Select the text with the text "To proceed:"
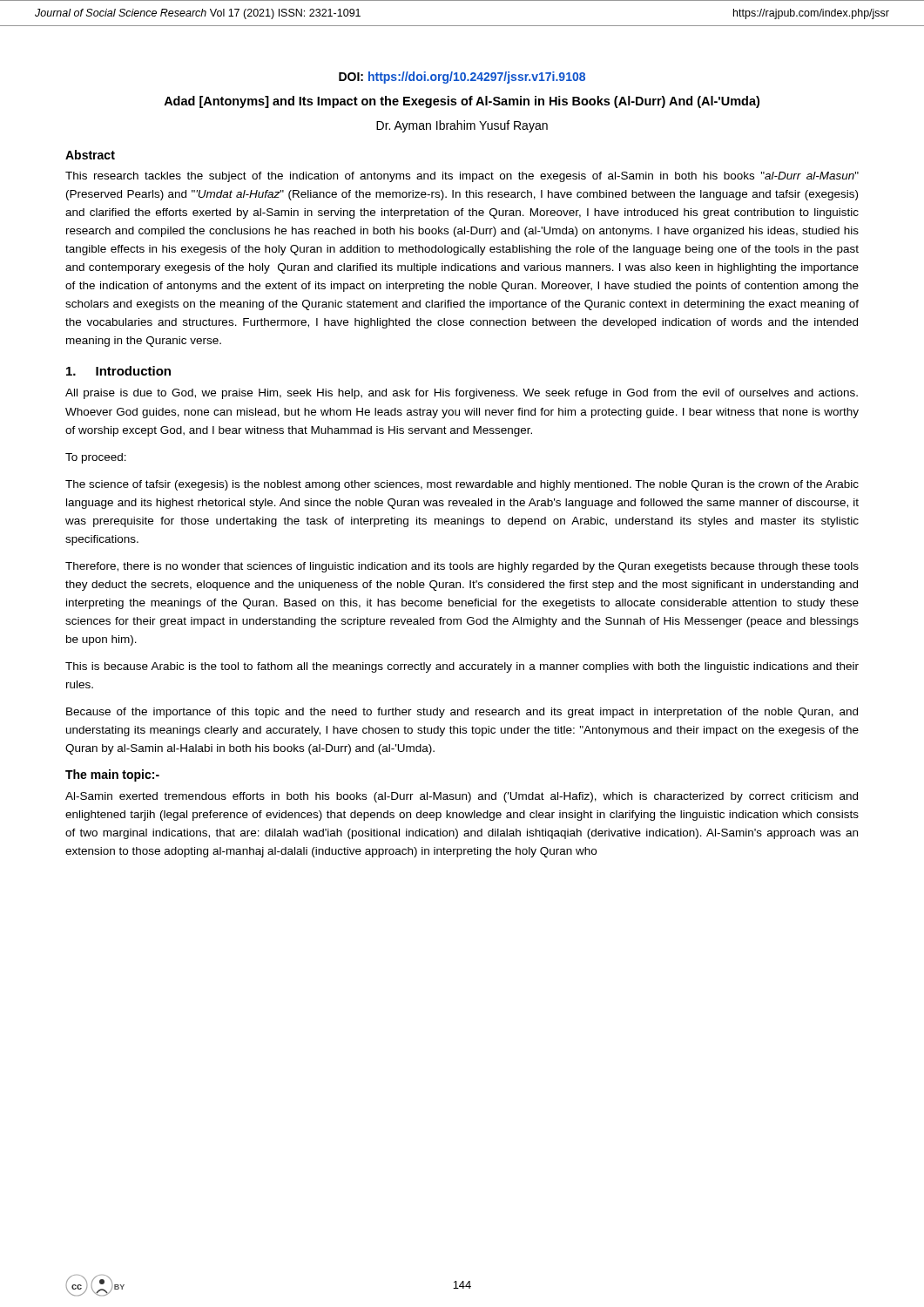Viewport: 924px width, 1307px height. [96, 457]
